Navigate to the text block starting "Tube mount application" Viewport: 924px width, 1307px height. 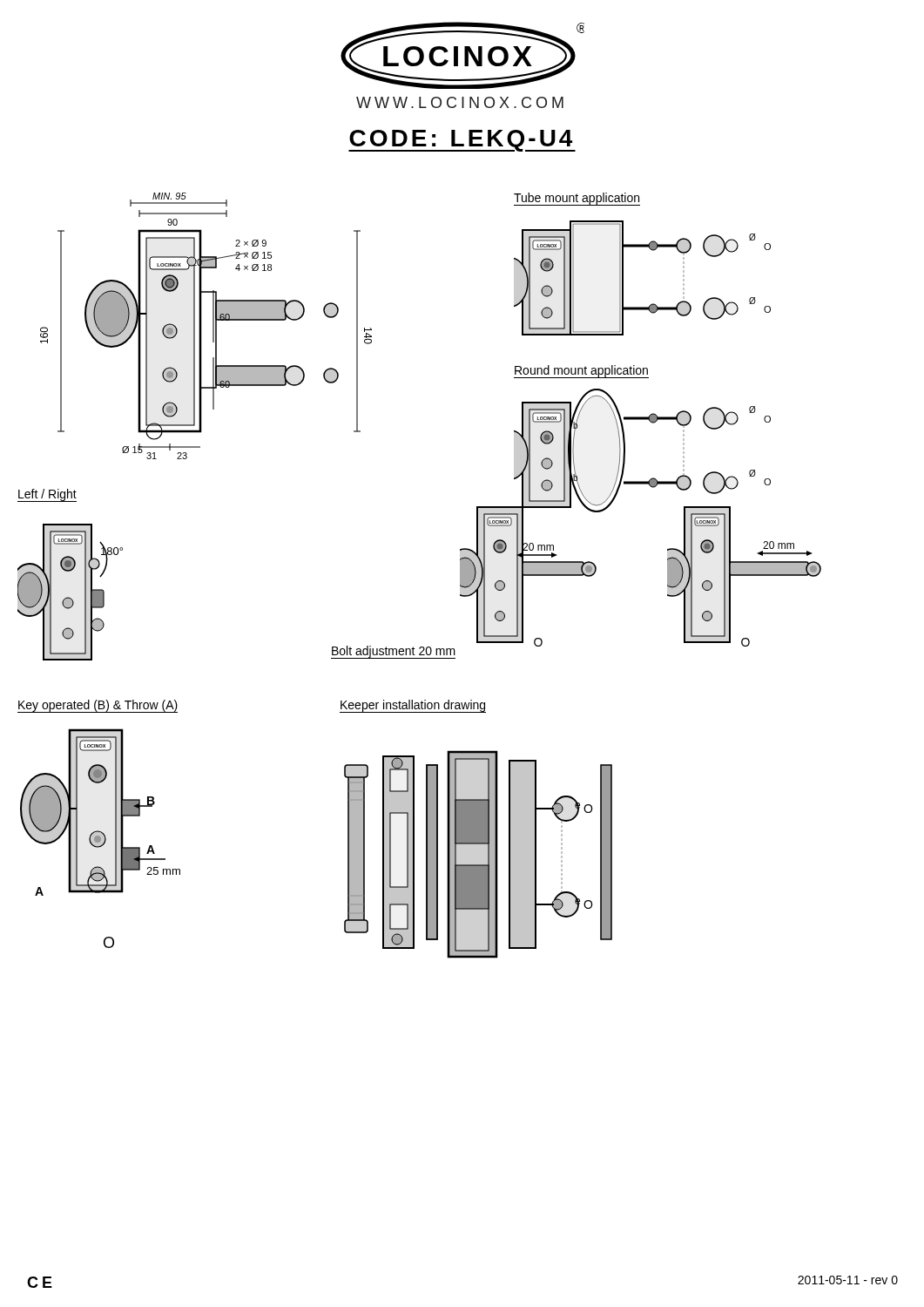click(577, 198)
